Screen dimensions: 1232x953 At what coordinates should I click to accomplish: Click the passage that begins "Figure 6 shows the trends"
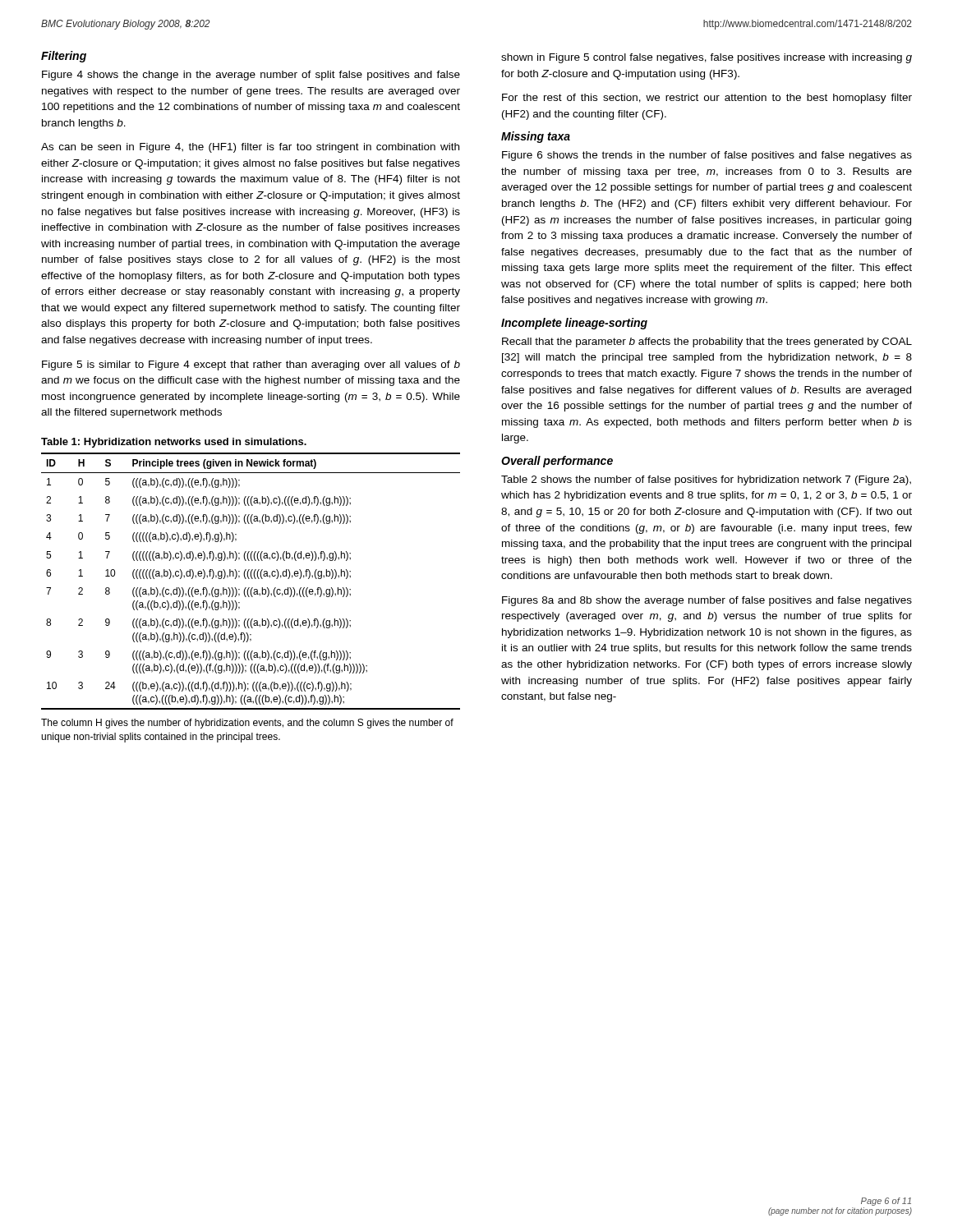point(707,228)
